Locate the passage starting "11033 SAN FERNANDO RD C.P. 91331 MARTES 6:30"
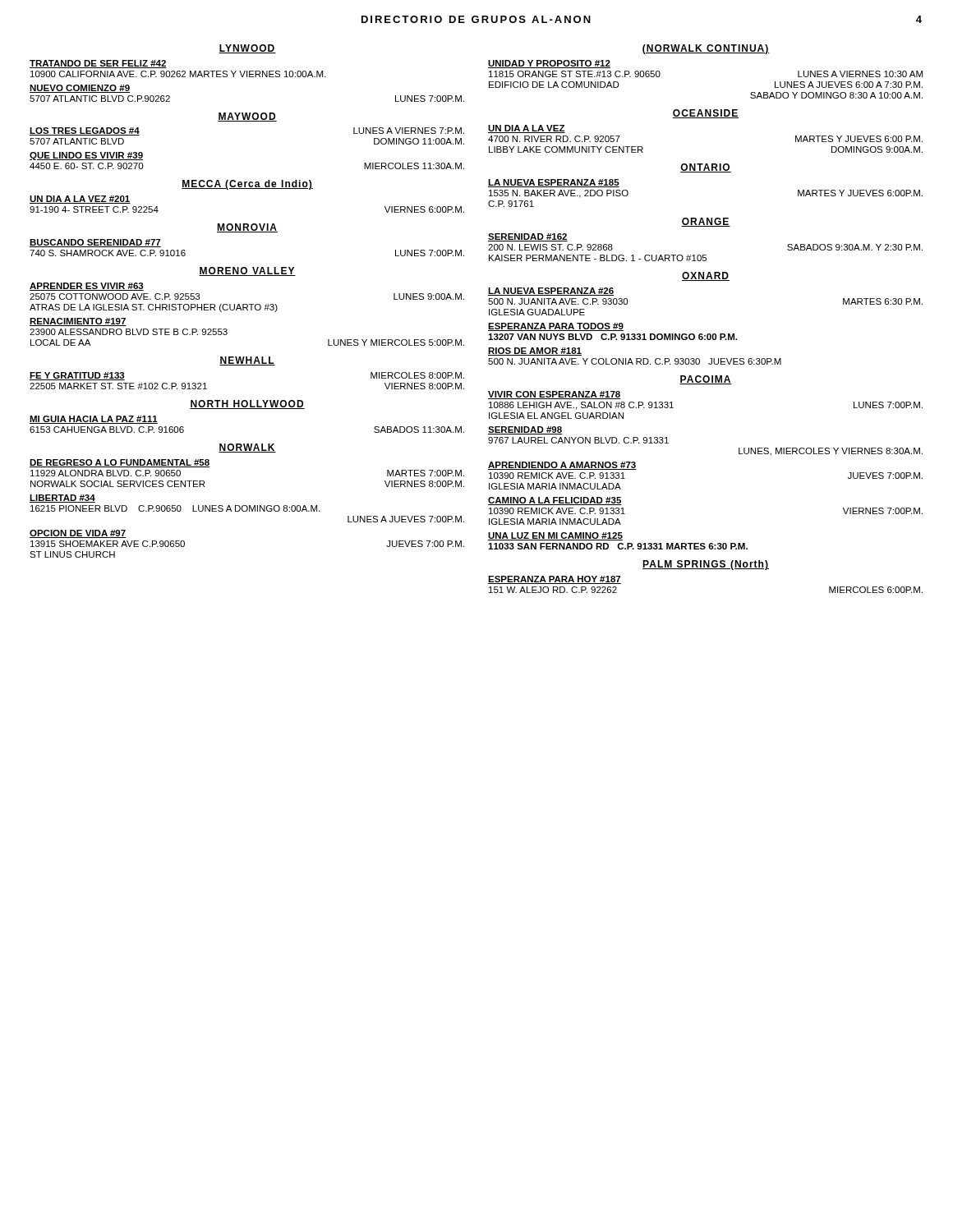Image resolution: width=953 pixels, height=1232 pixels. 618,546
